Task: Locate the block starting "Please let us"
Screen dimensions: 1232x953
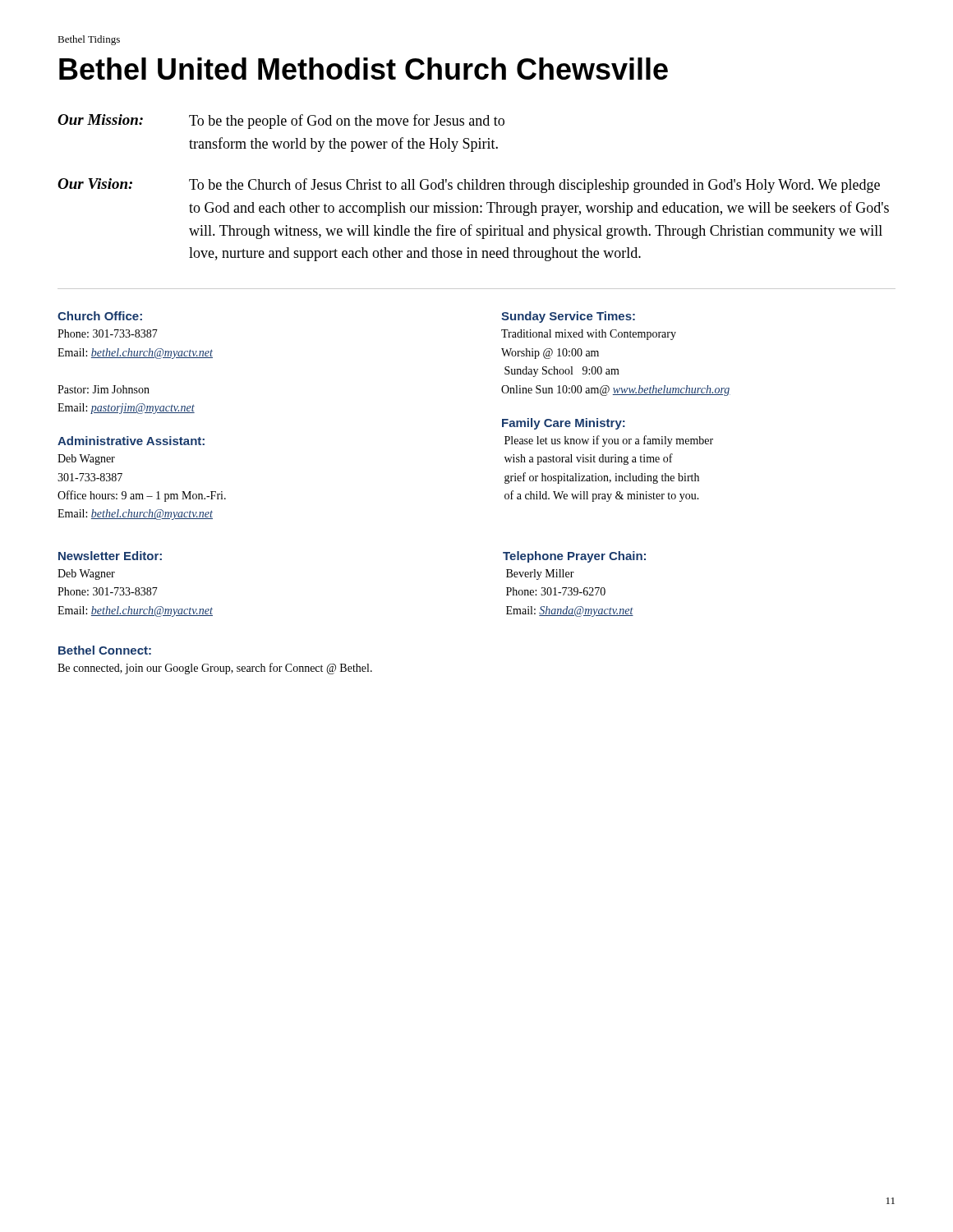Action: (607, 468)
